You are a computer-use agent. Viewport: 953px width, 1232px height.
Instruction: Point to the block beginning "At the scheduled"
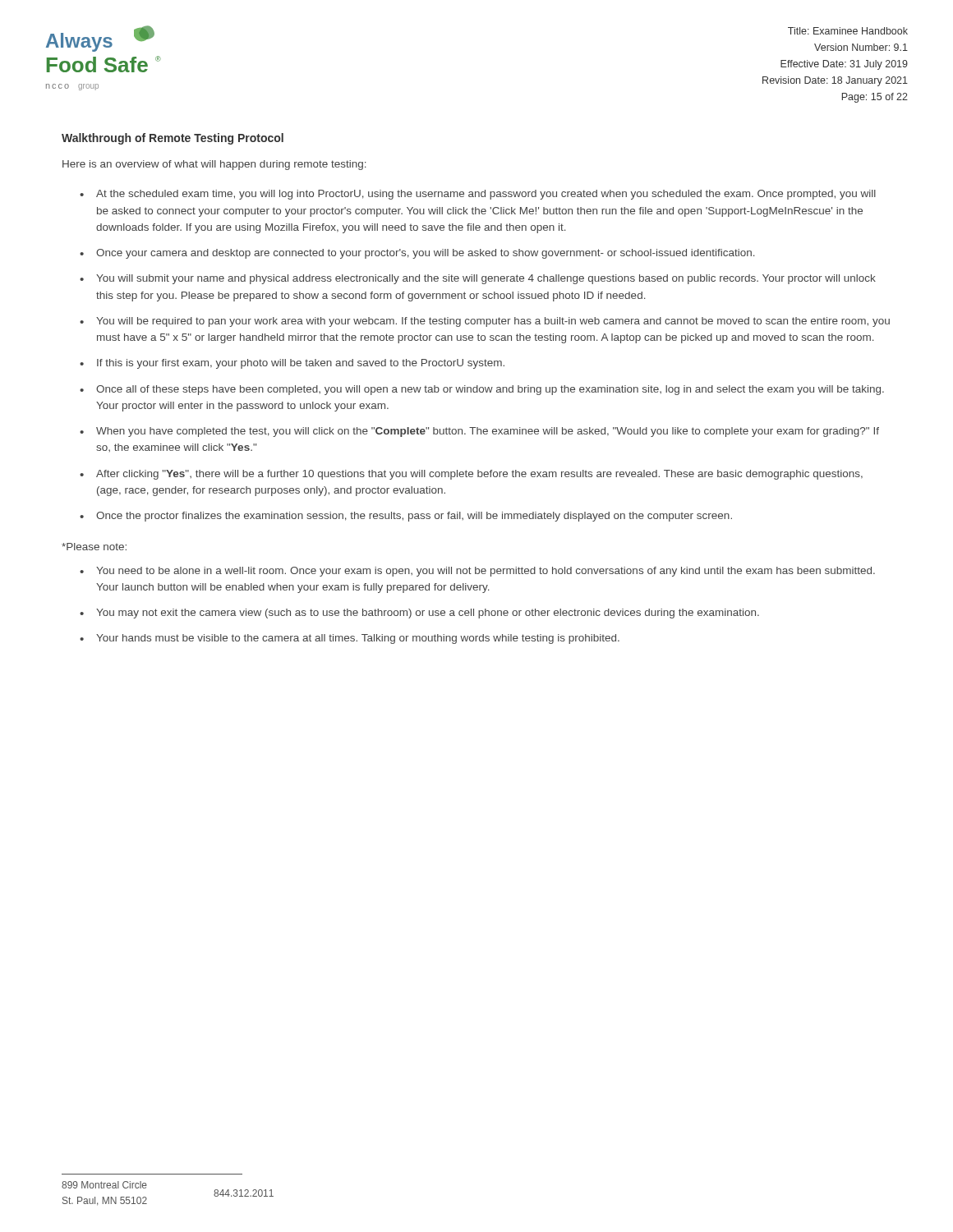click(x=486, y=210)
